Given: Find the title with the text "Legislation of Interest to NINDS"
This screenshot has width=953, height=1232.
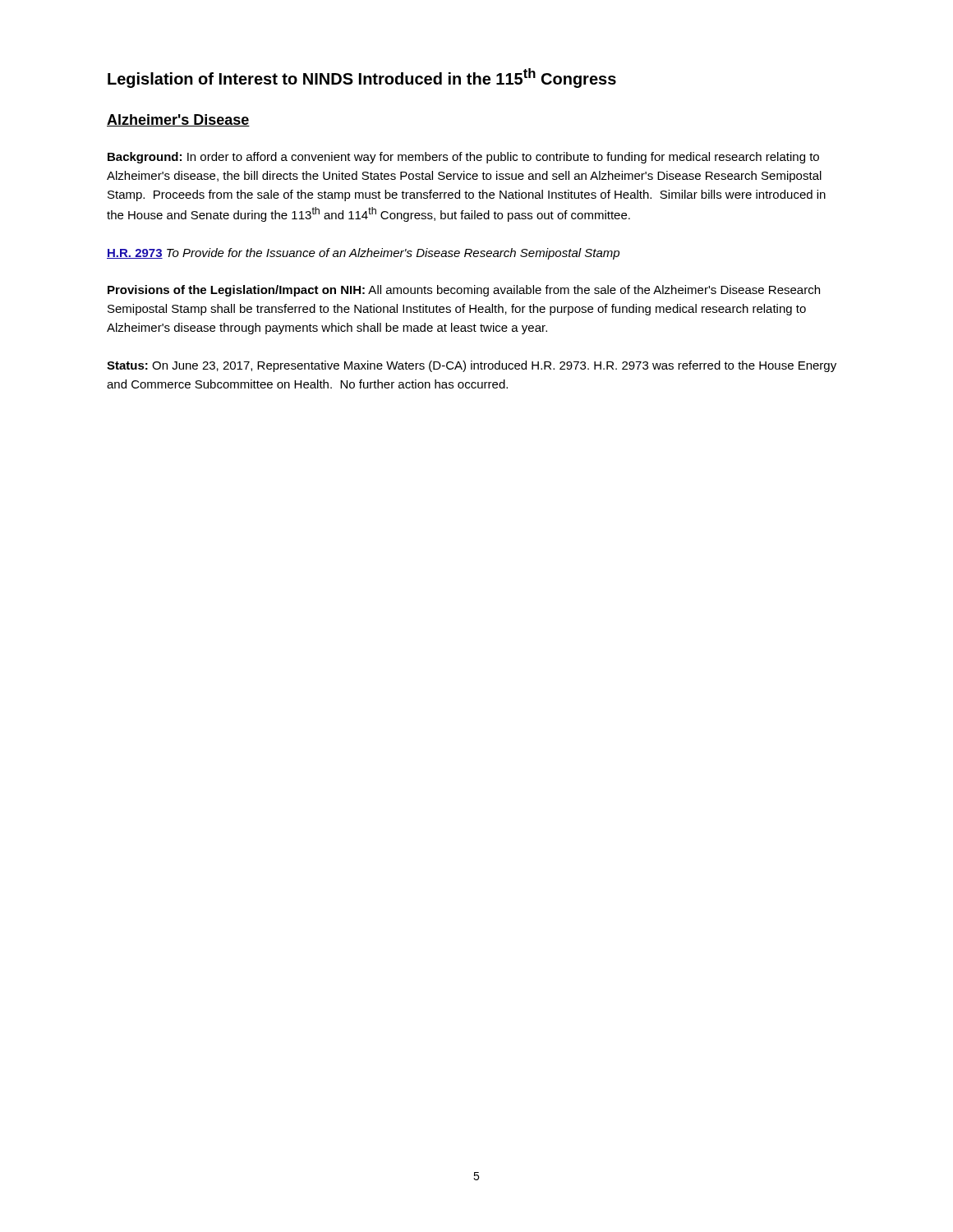Looking at the screenshot, I should [362, 77].
